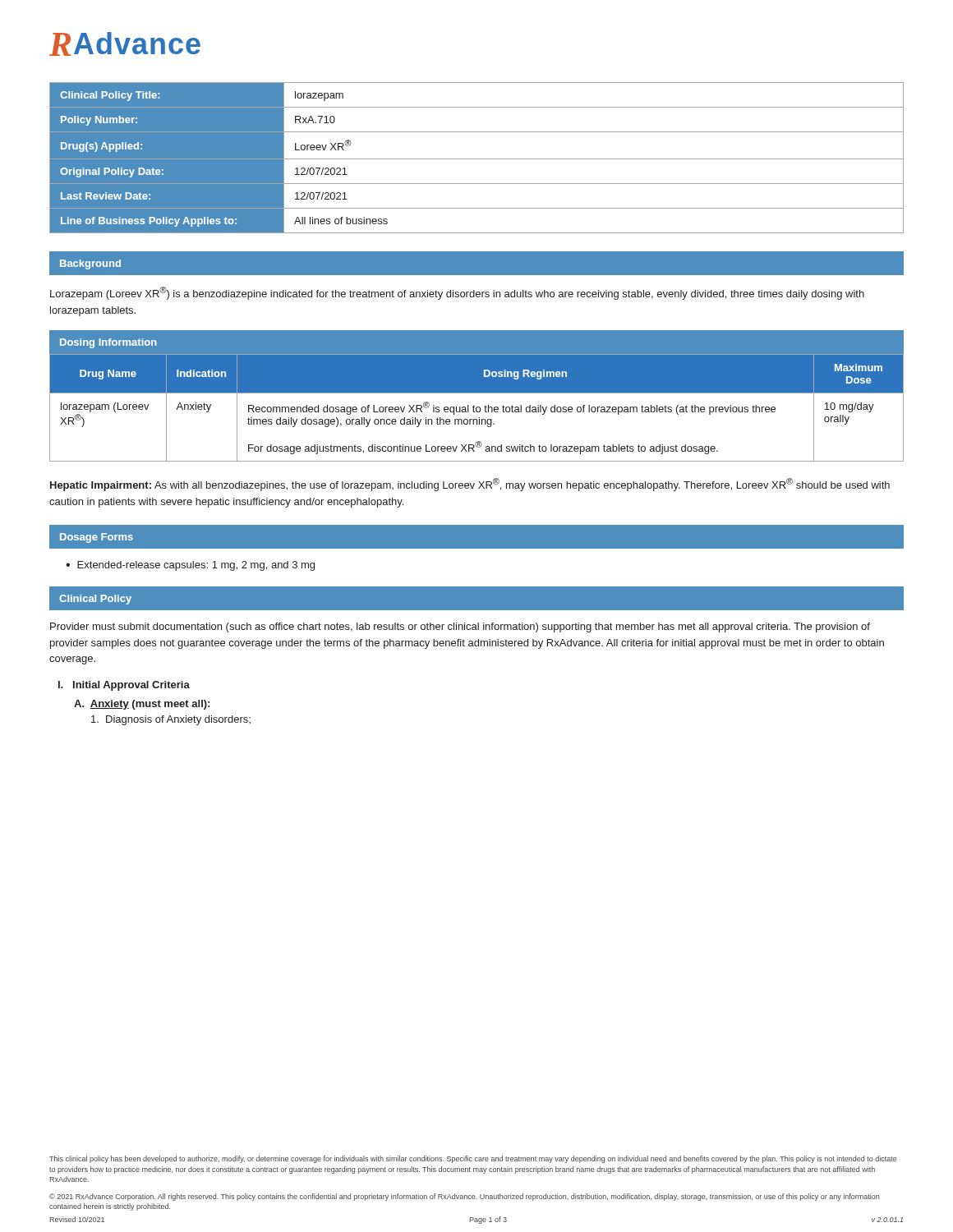
Task: Select the region starting "Dosage Forms"
Action: point(96,536)
